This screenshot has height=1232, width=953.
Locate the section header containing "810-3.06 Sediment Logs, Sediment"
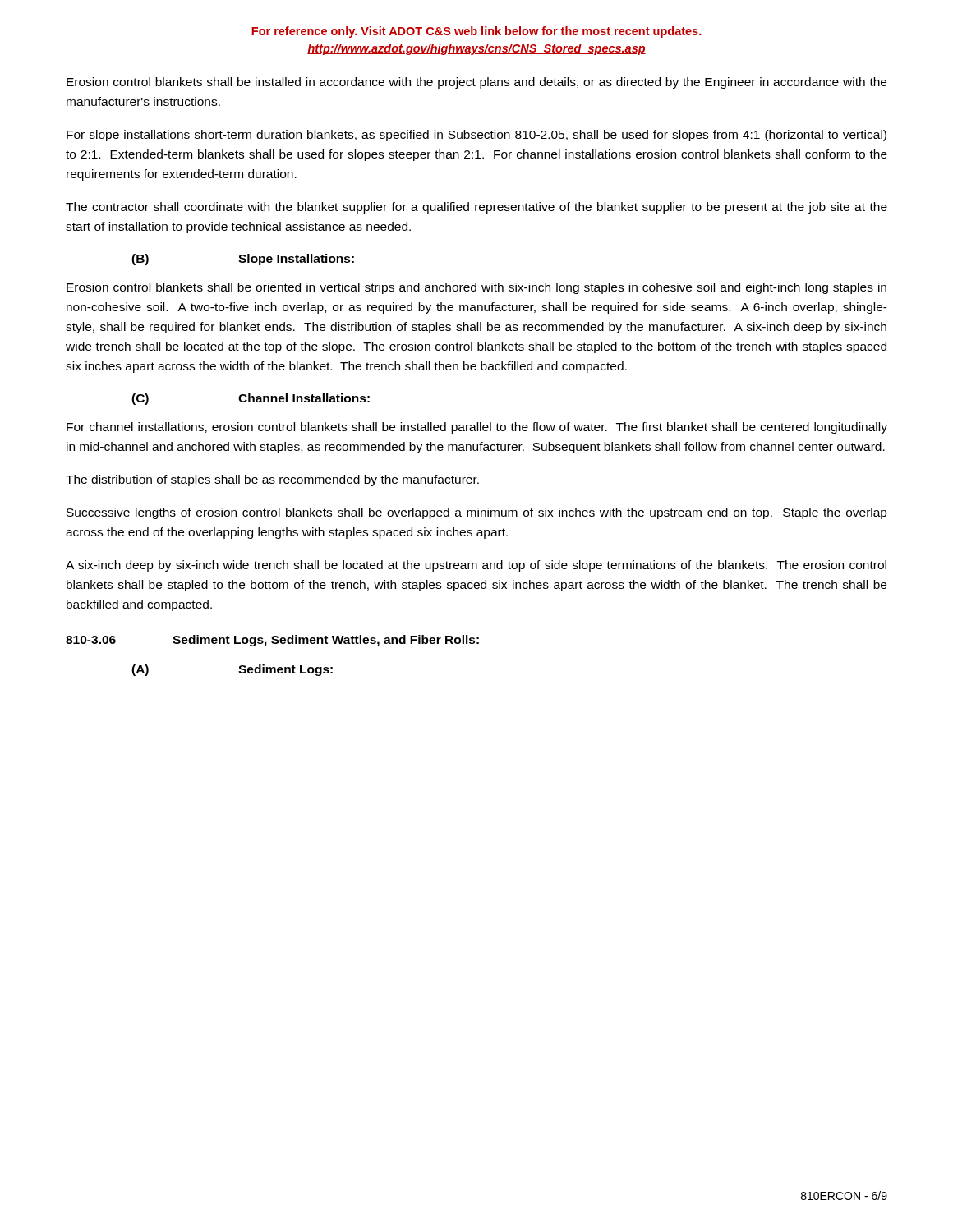click(x=273, y=640)
